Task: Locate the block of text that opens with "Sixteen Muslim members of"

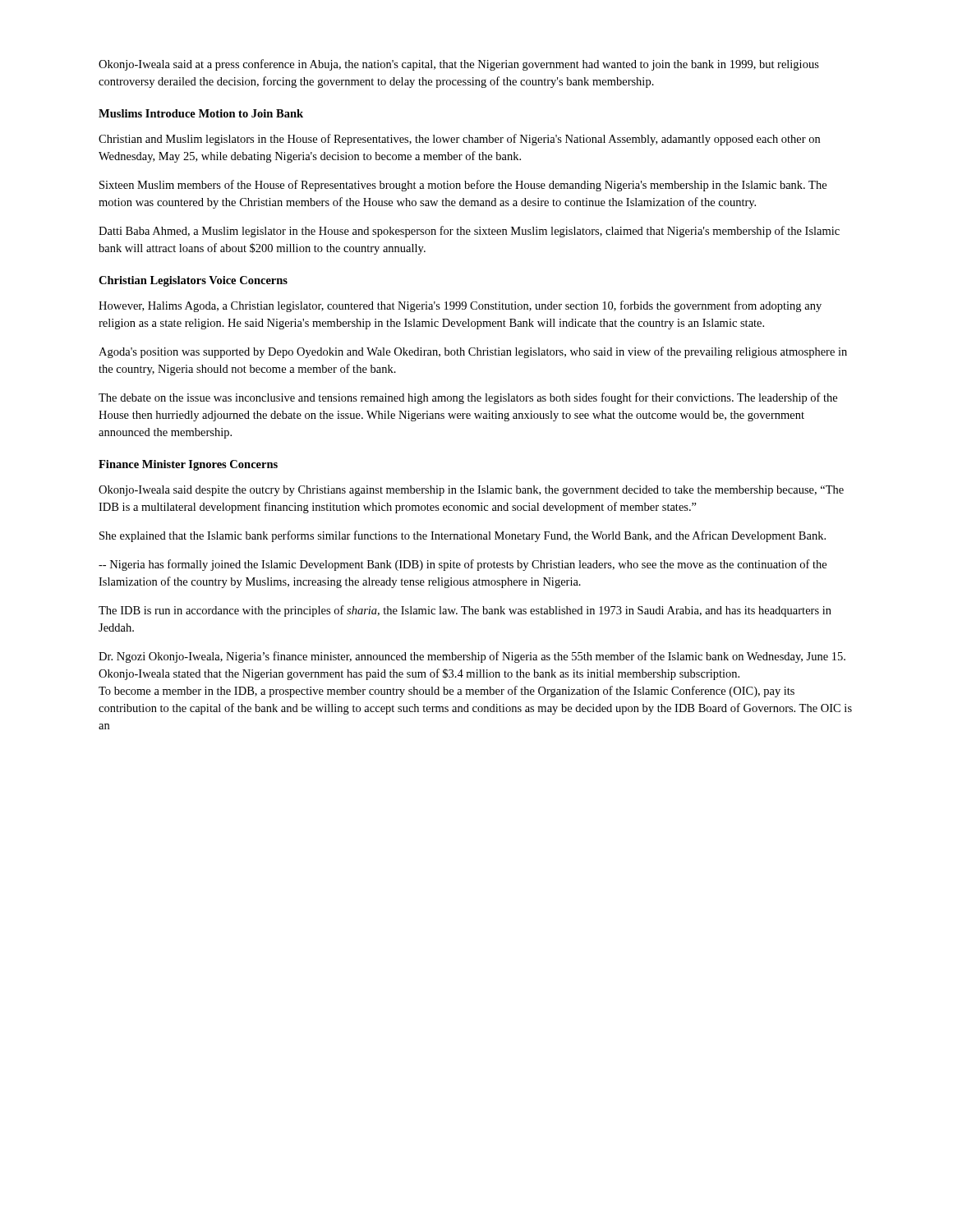Action: click(x=463, y=193)
